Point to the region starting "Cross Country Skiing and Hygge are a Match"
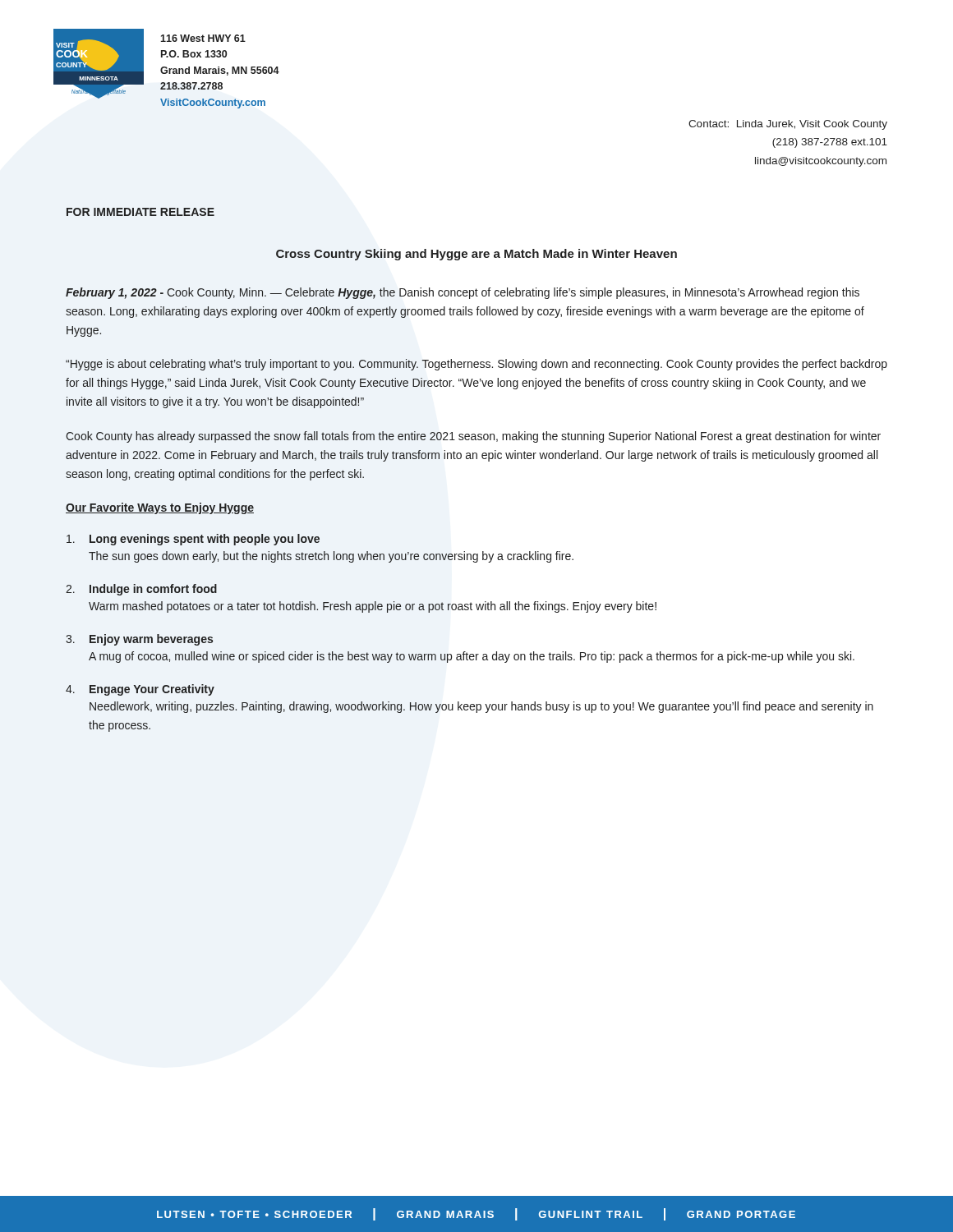The height and width of the screenshot is (1232, 953). [x=476, y=253]
